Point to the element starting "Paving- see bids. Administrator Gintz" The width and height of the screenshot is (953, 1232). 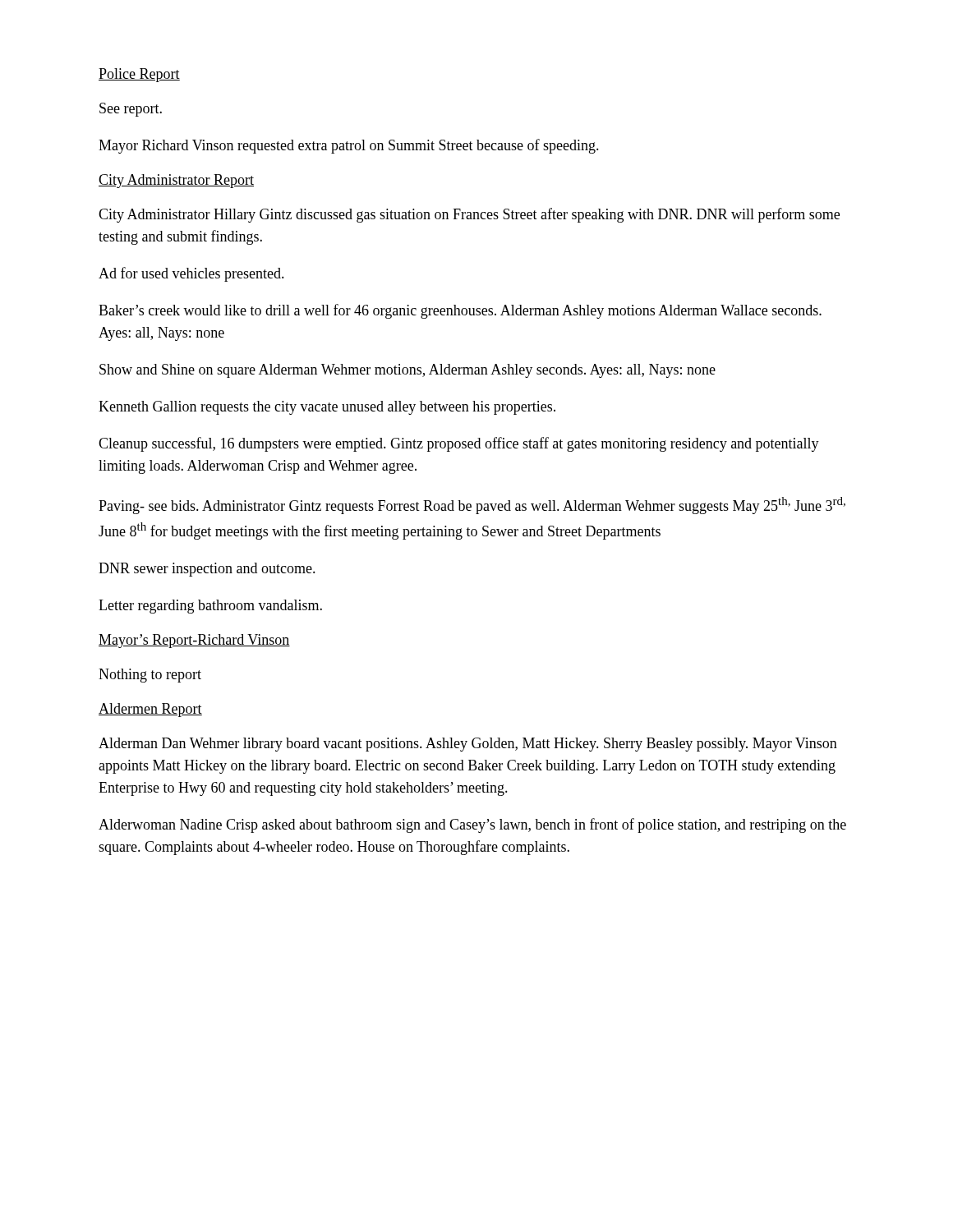coord(476,517)
